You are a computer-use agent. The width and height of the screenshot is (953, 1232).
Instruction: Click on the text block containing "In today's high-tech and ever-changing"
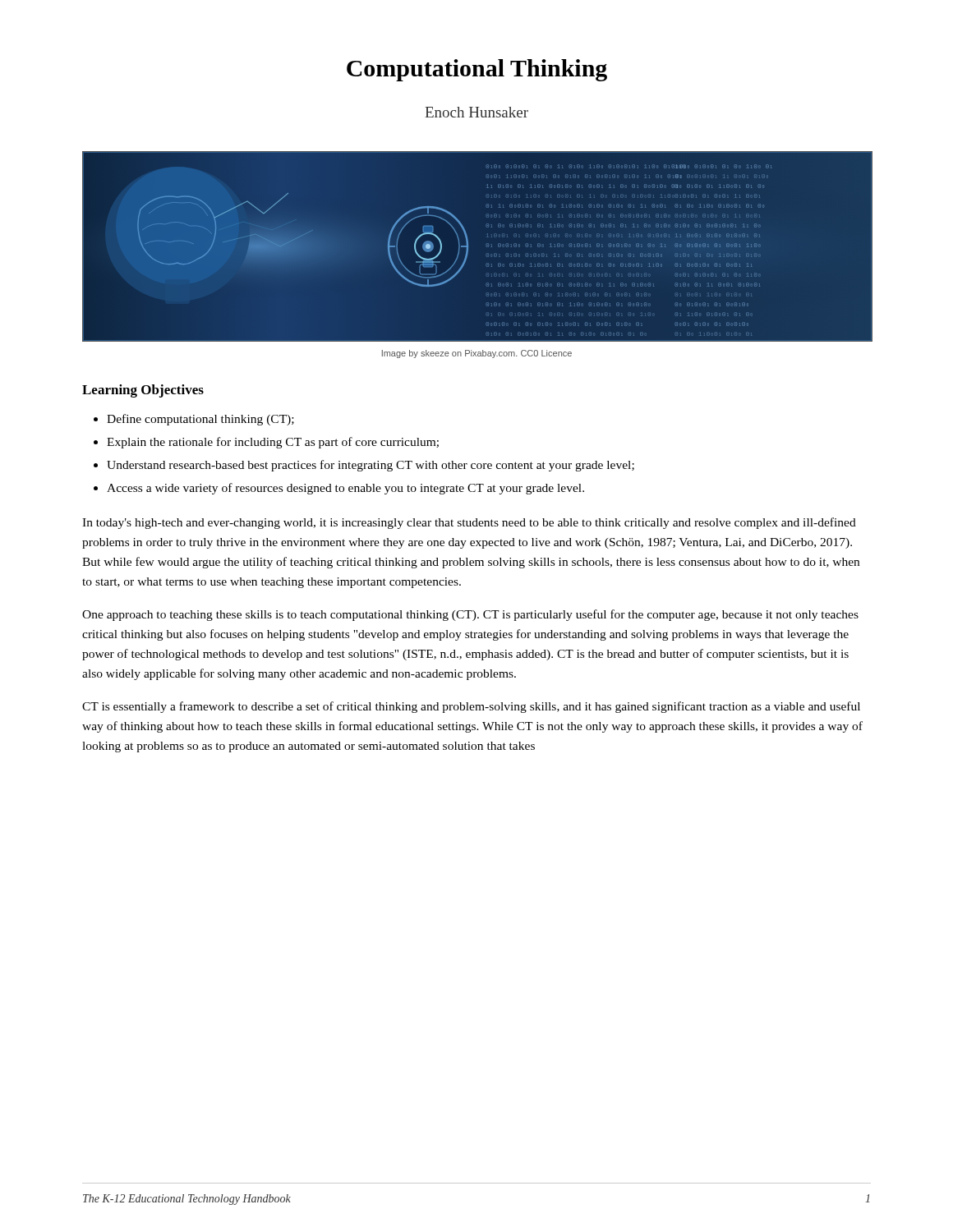tap(471, 551)
